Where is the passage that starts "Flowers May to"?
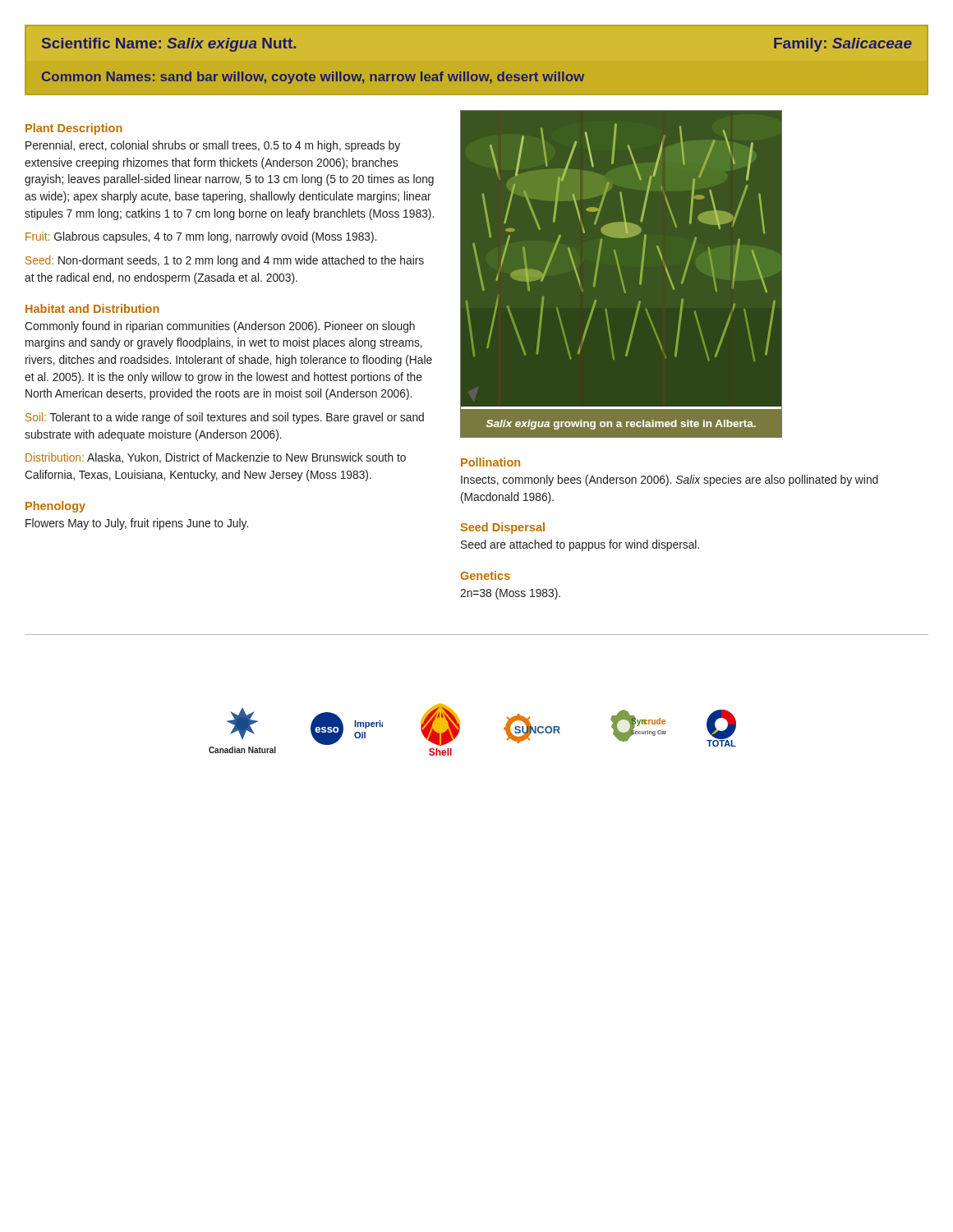Image resolution: width=953 pixels, height=1232 pixels. click(137, 523)
